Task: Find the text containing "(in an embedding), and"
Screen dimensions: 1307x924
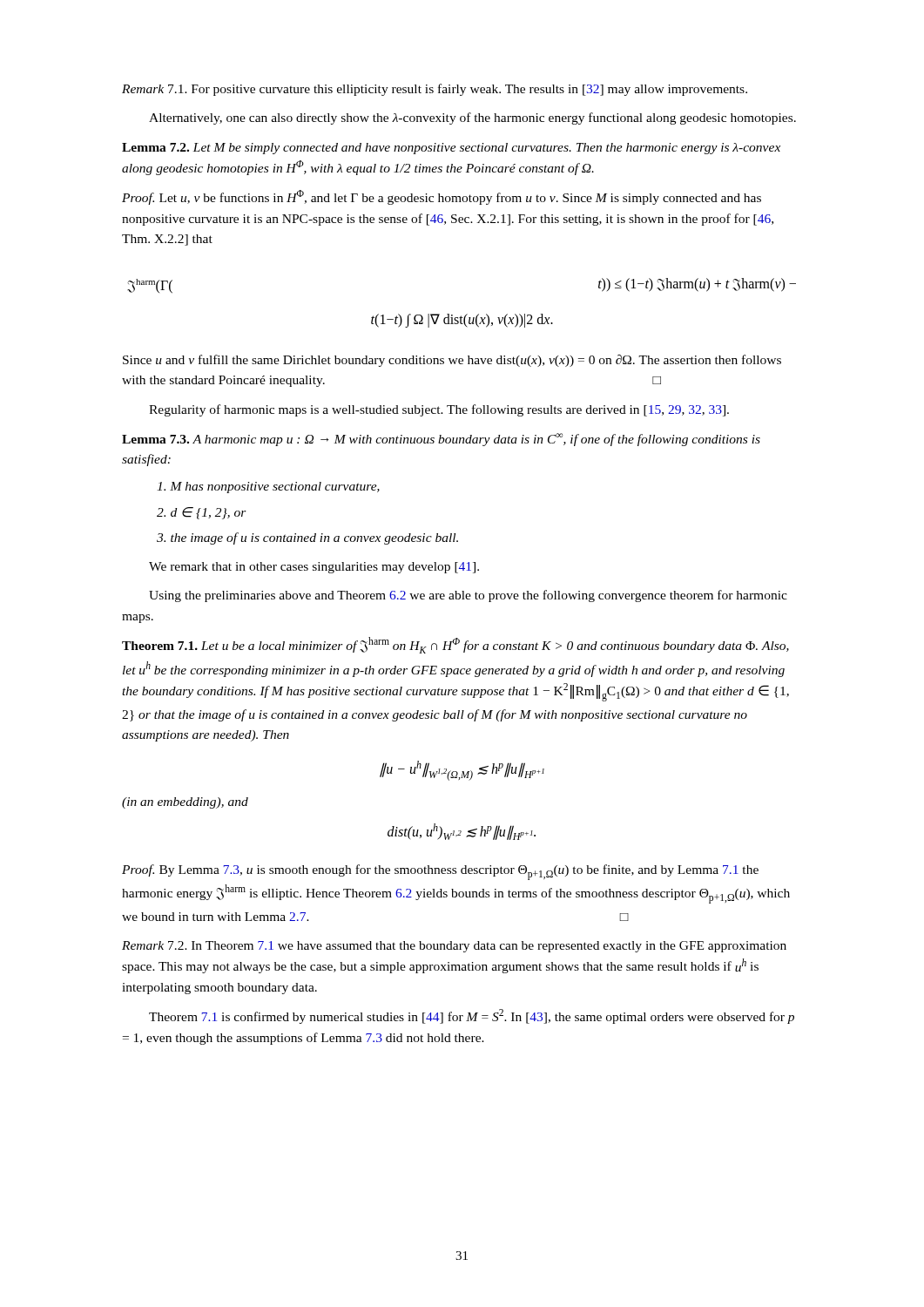Action: pyautogui.click(x=185, y=802)
